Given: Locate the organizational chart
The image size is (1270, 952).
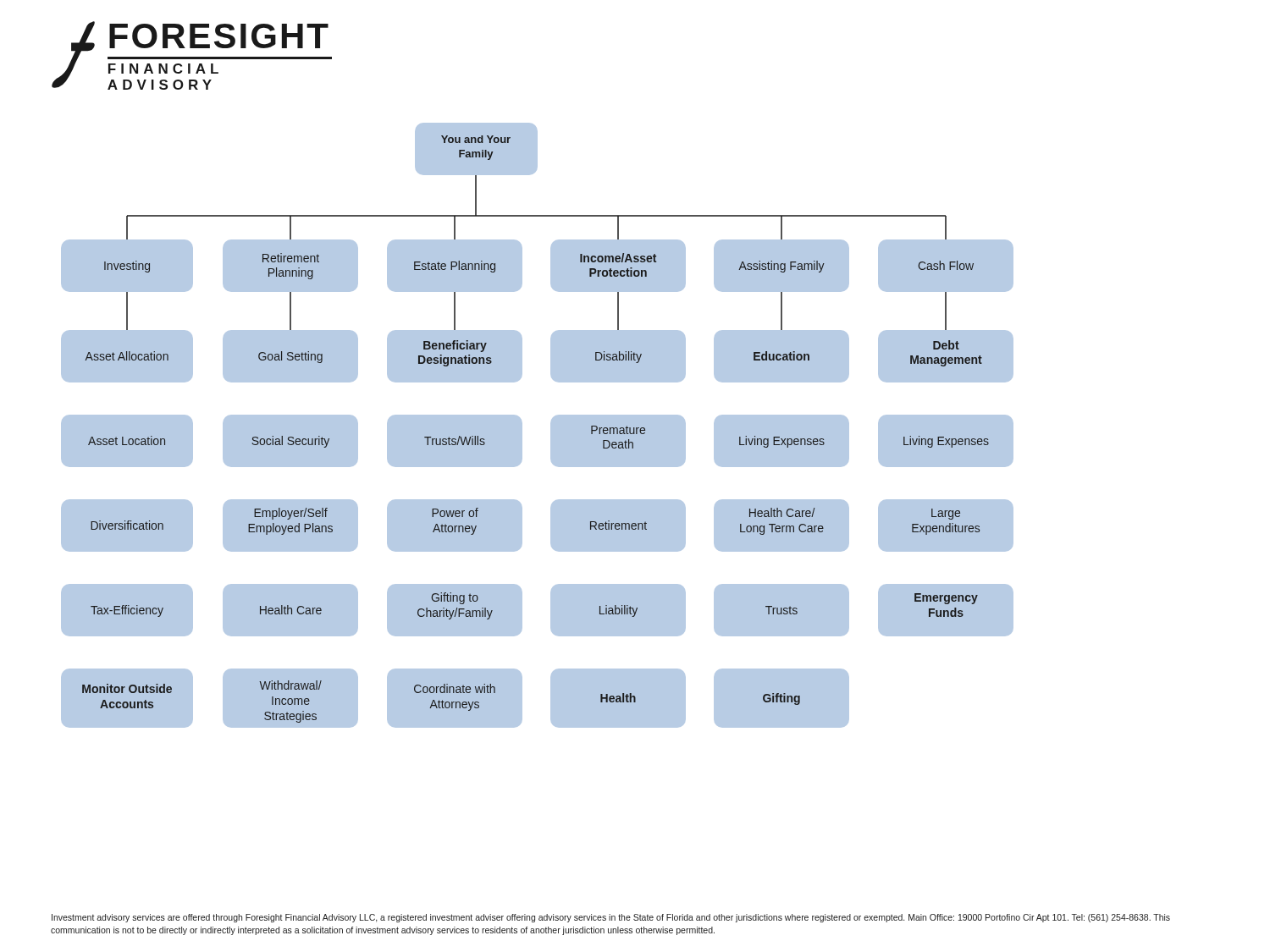Looking at the screenshot, I should coord(635,476).
